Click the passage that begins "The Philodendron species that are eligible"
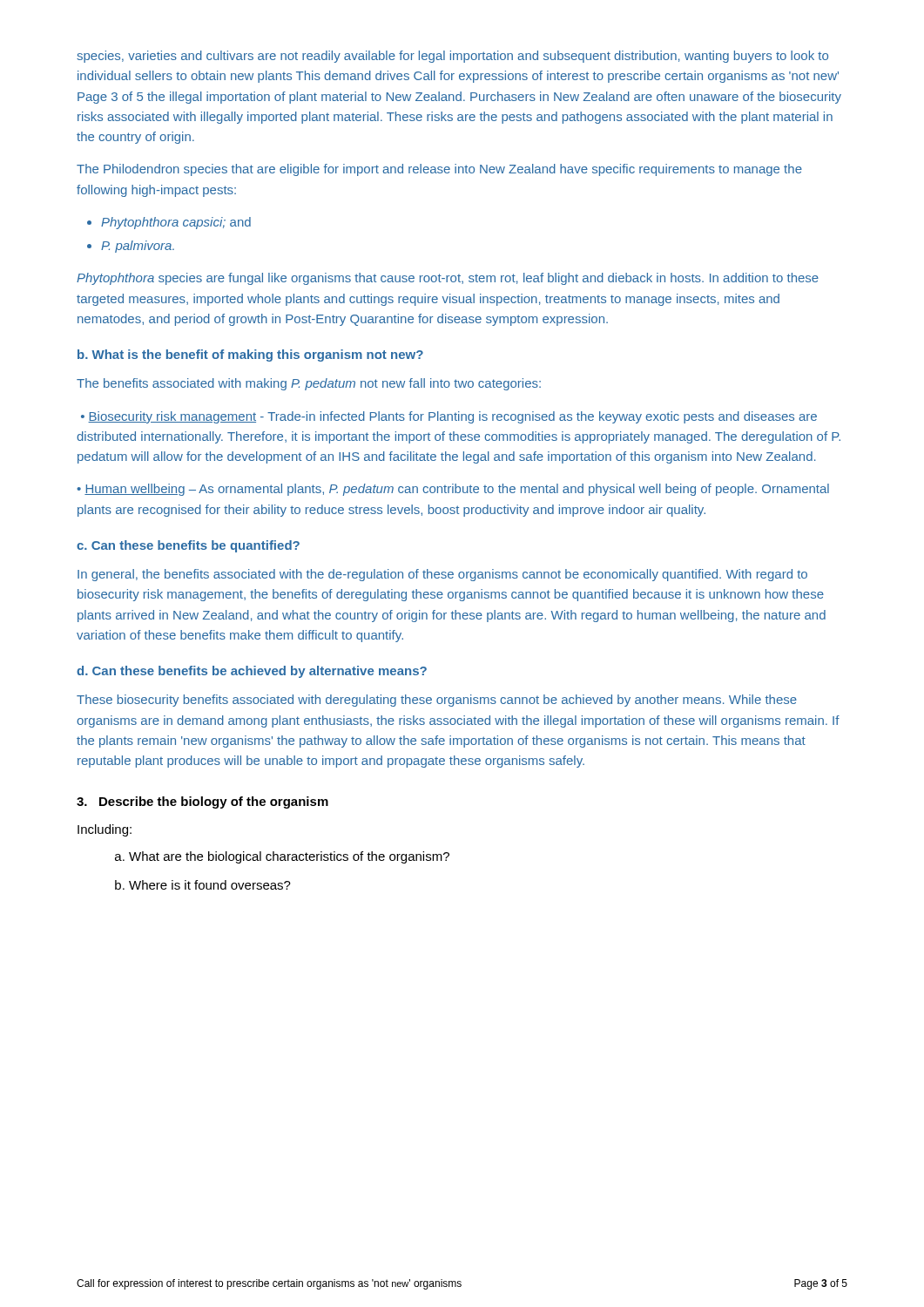This screenshot has width=924, height=1307. click(x=462, y=179)
